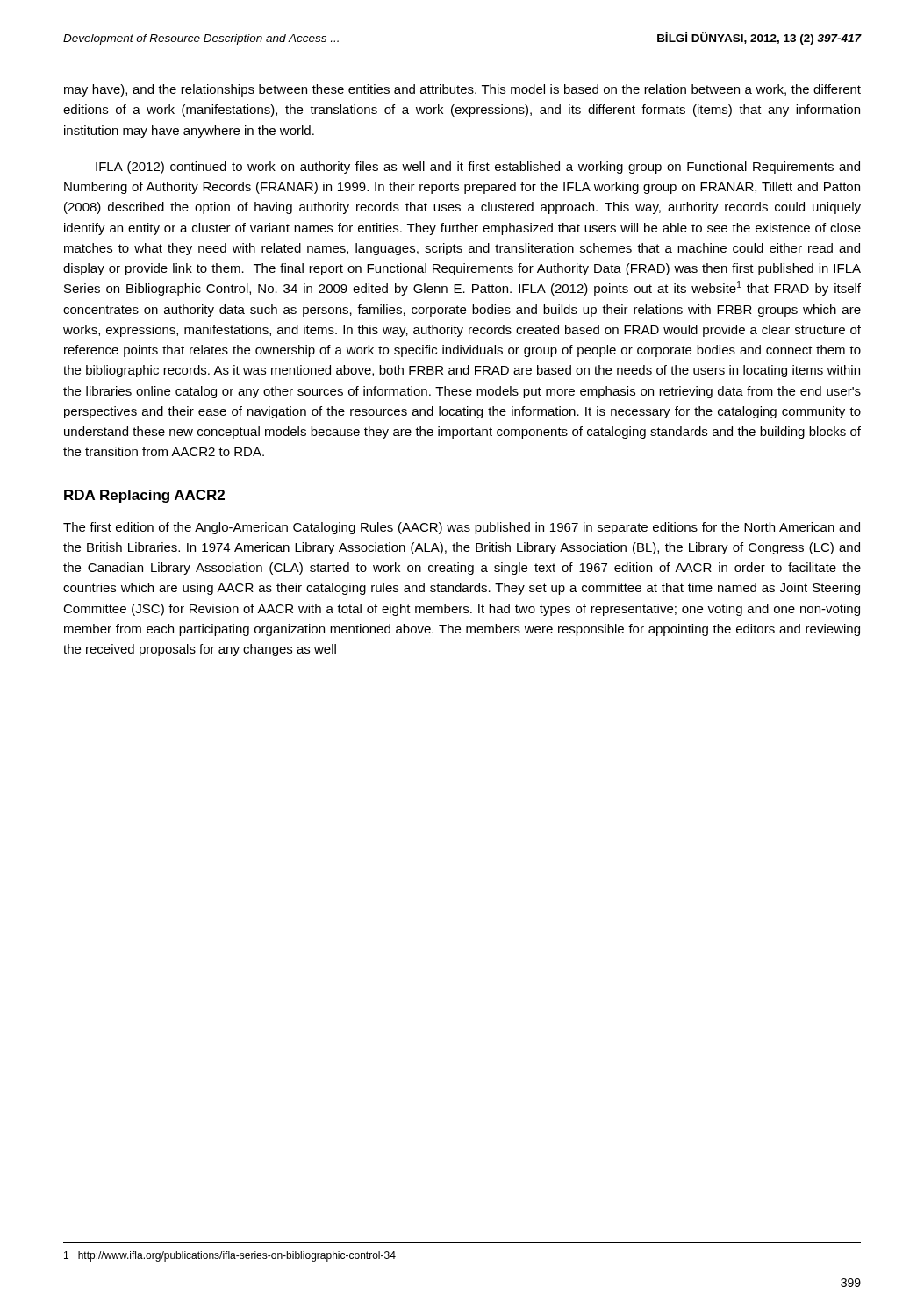924x1316 pixels.
Task: Locate the text block starting "1 http://www.ifla.org/publications/ifla-series-on-bibliographic-control-34"
Action: [230, 1256]
